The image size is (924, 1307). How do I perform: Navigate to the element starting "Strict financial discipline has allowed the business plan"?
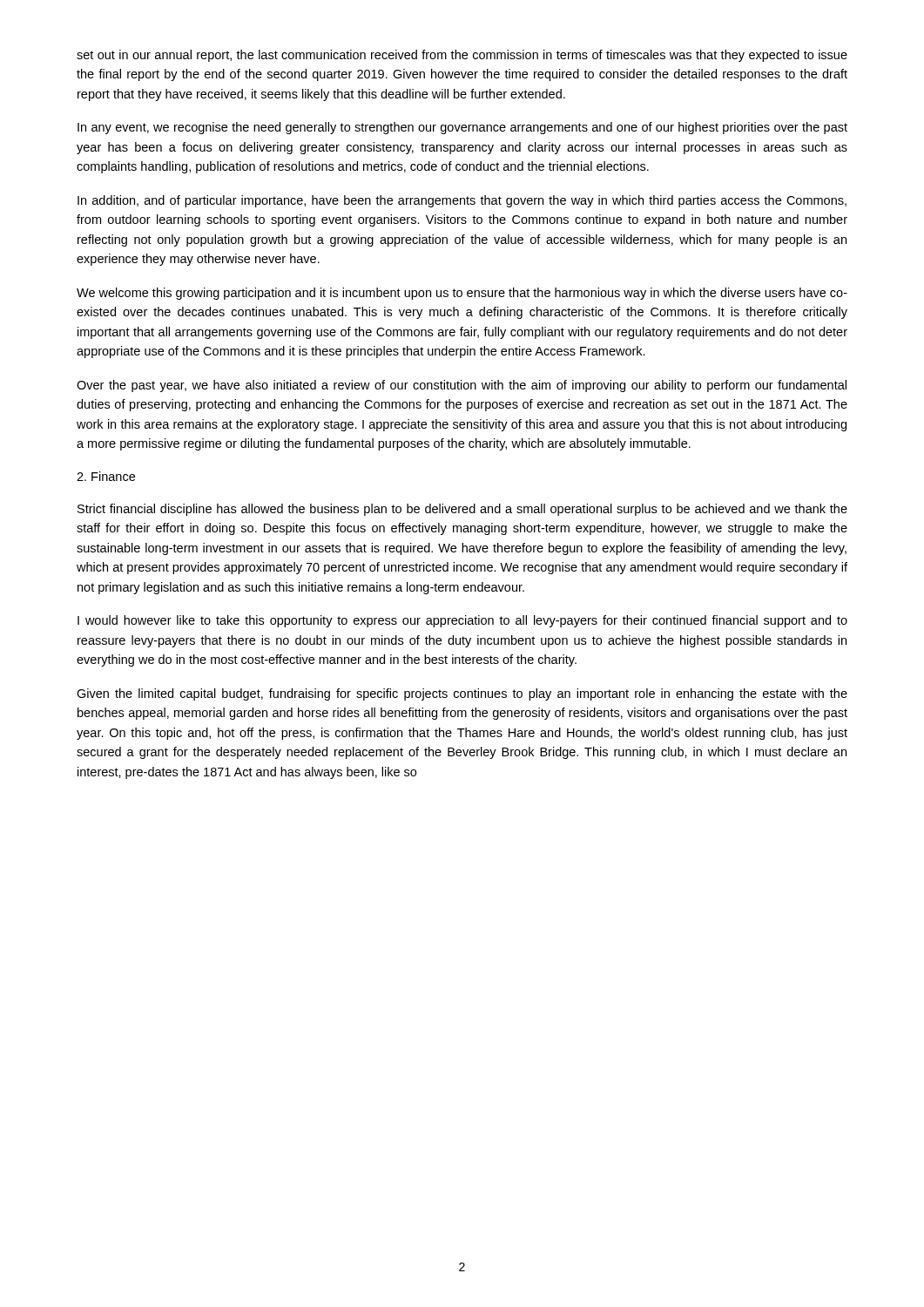pyautogui.click(x=462, y=548)
